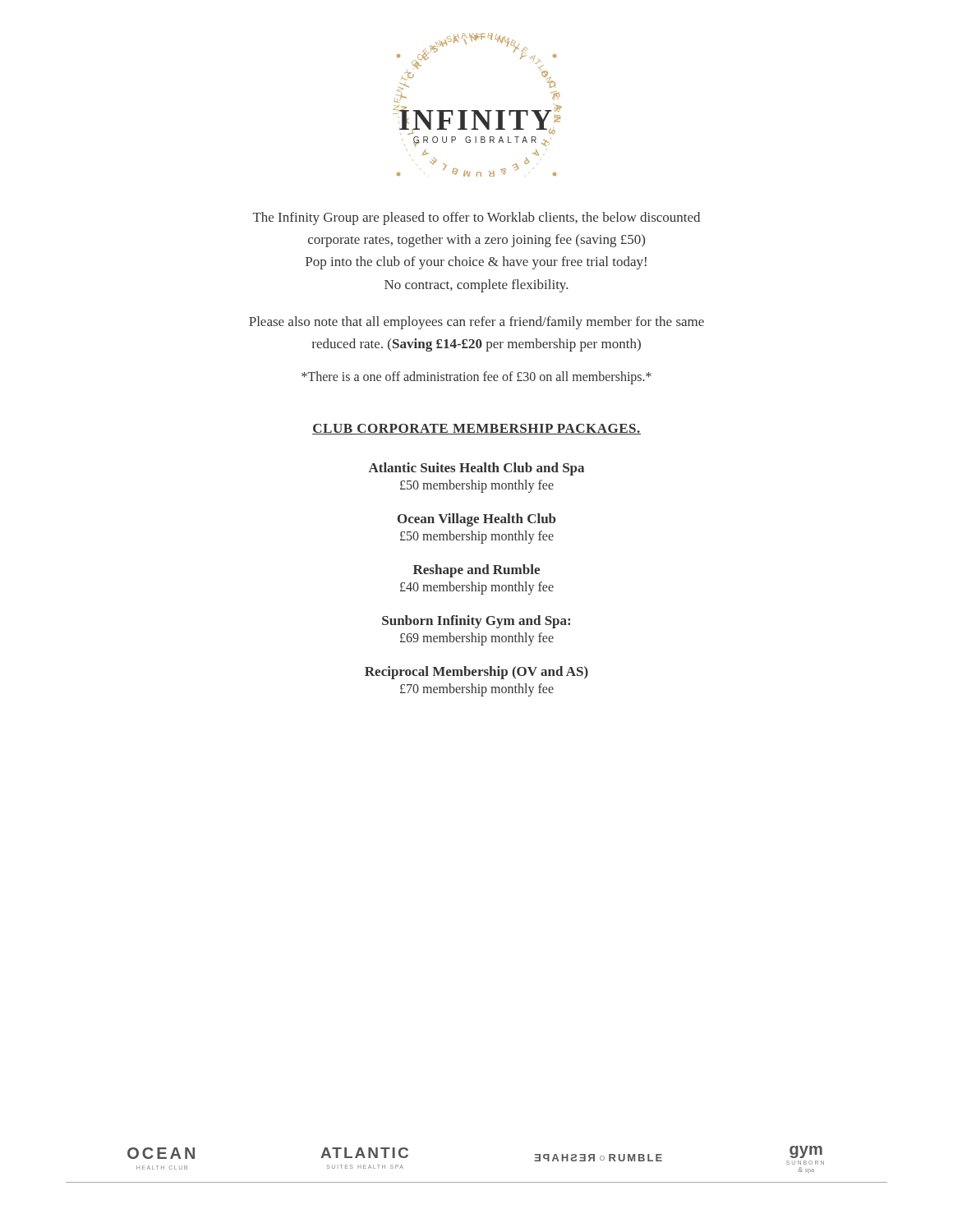The image size is (953, 1232).
Task: Click on the element starting "The Infinity Group are pleased to offer to"
Action: pyautogui.click(x=476, y=251)
